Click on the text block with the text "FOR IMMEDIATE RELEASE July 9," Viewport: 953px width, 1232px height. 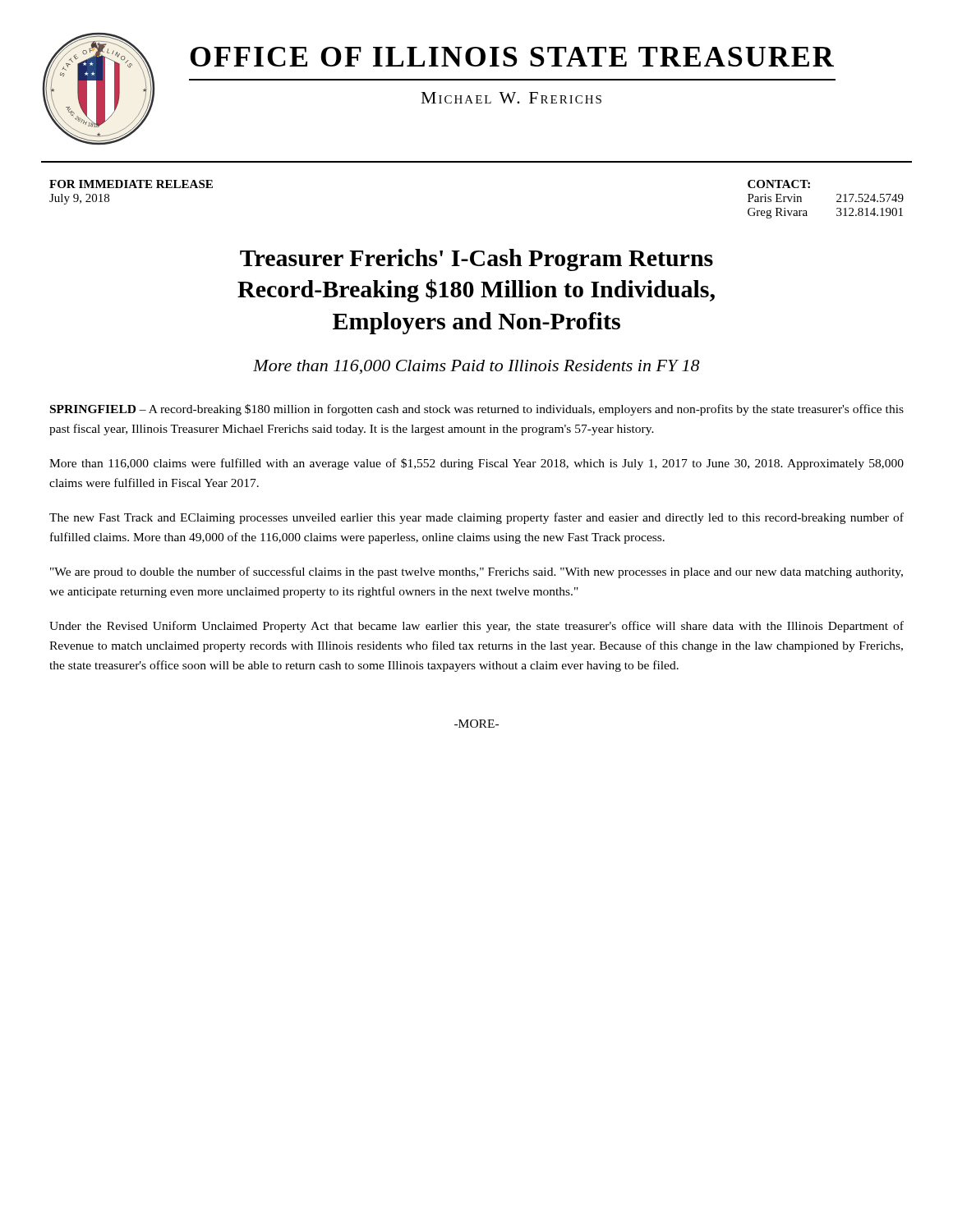(131, 191)
